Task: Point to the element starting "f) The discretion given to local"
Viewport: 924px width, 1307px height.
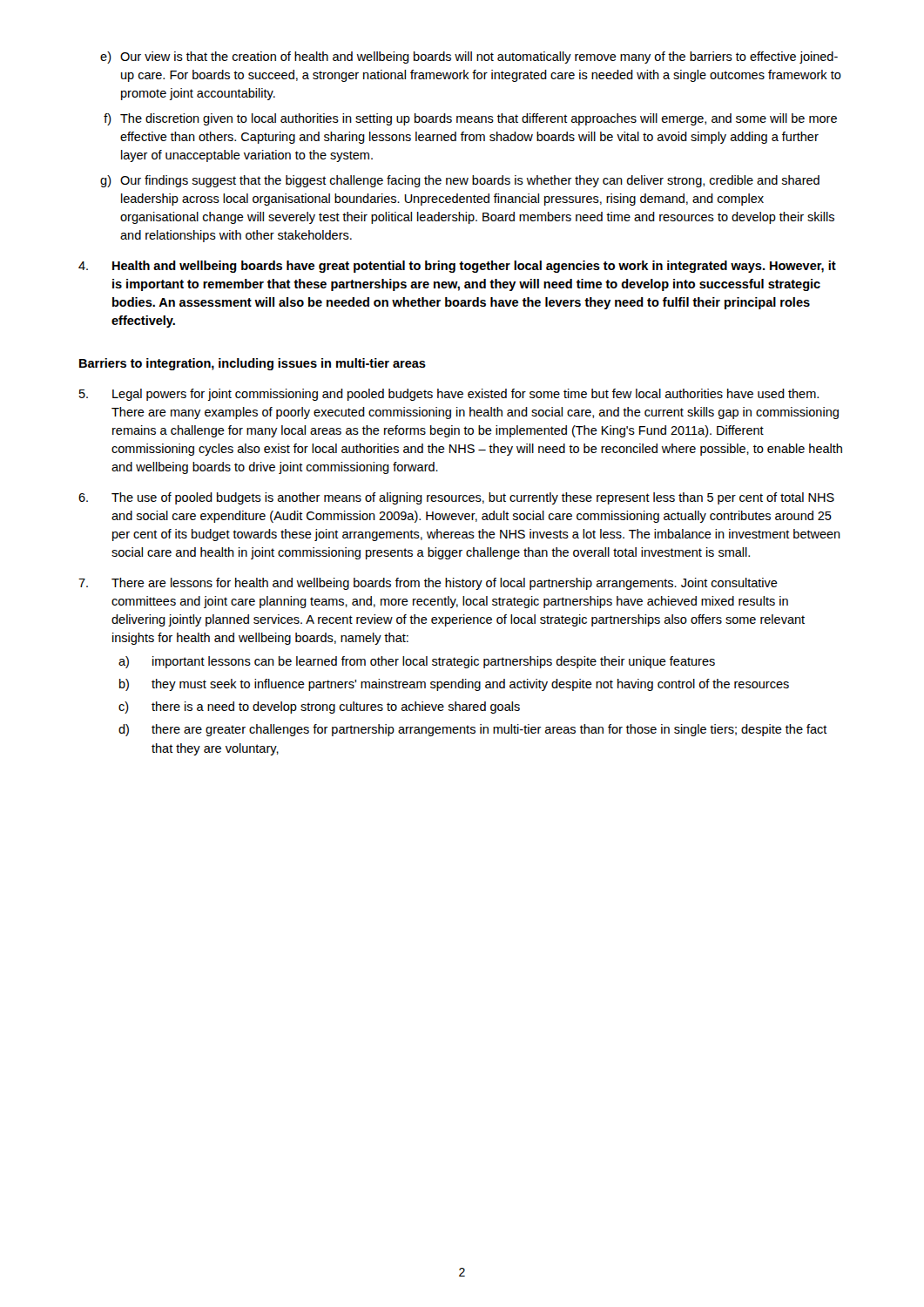Action: coord(462,137)
